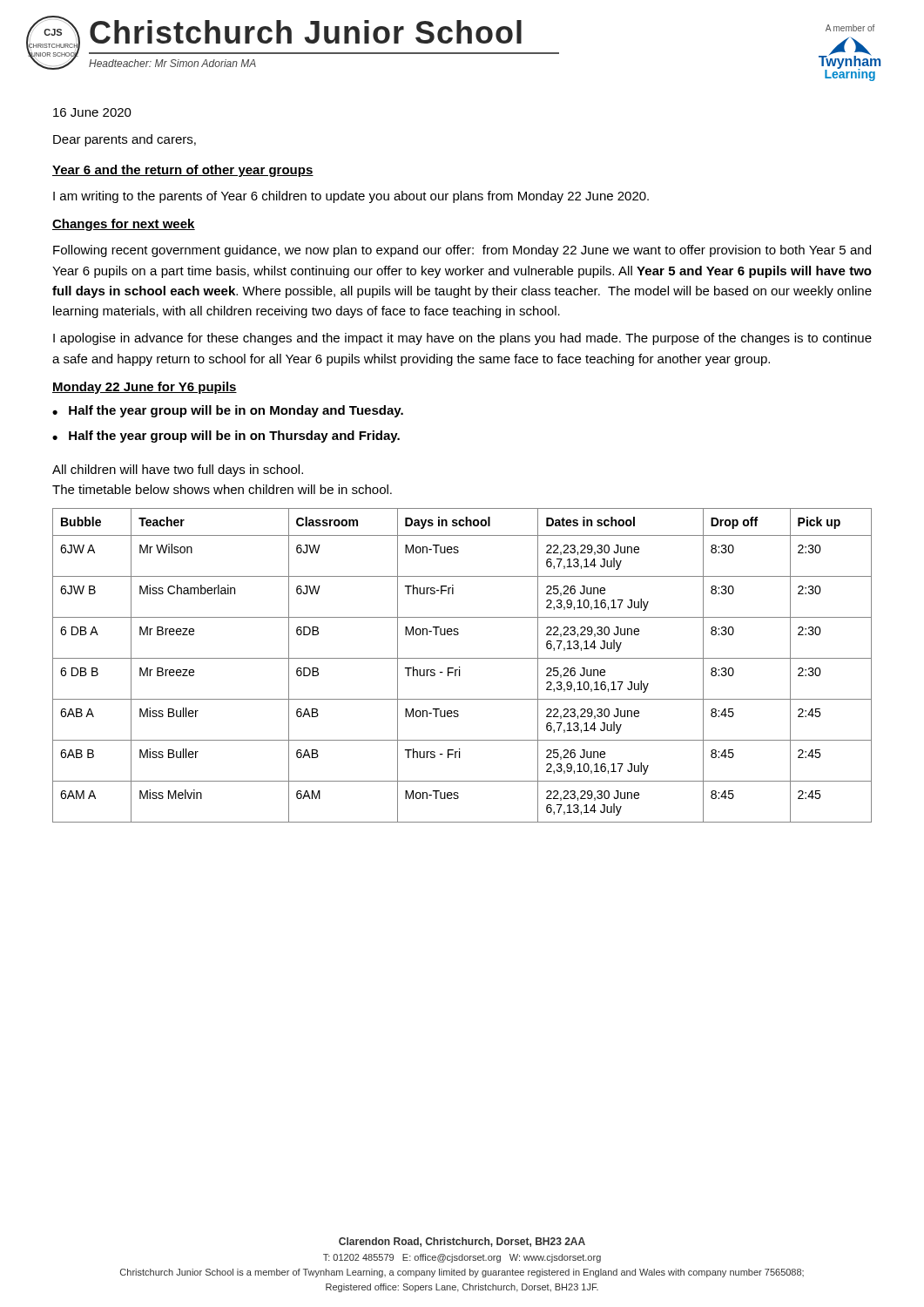Select the section header with the text "Year 6 and the return of"
The image size is (924, 1307).
(183, 169)
